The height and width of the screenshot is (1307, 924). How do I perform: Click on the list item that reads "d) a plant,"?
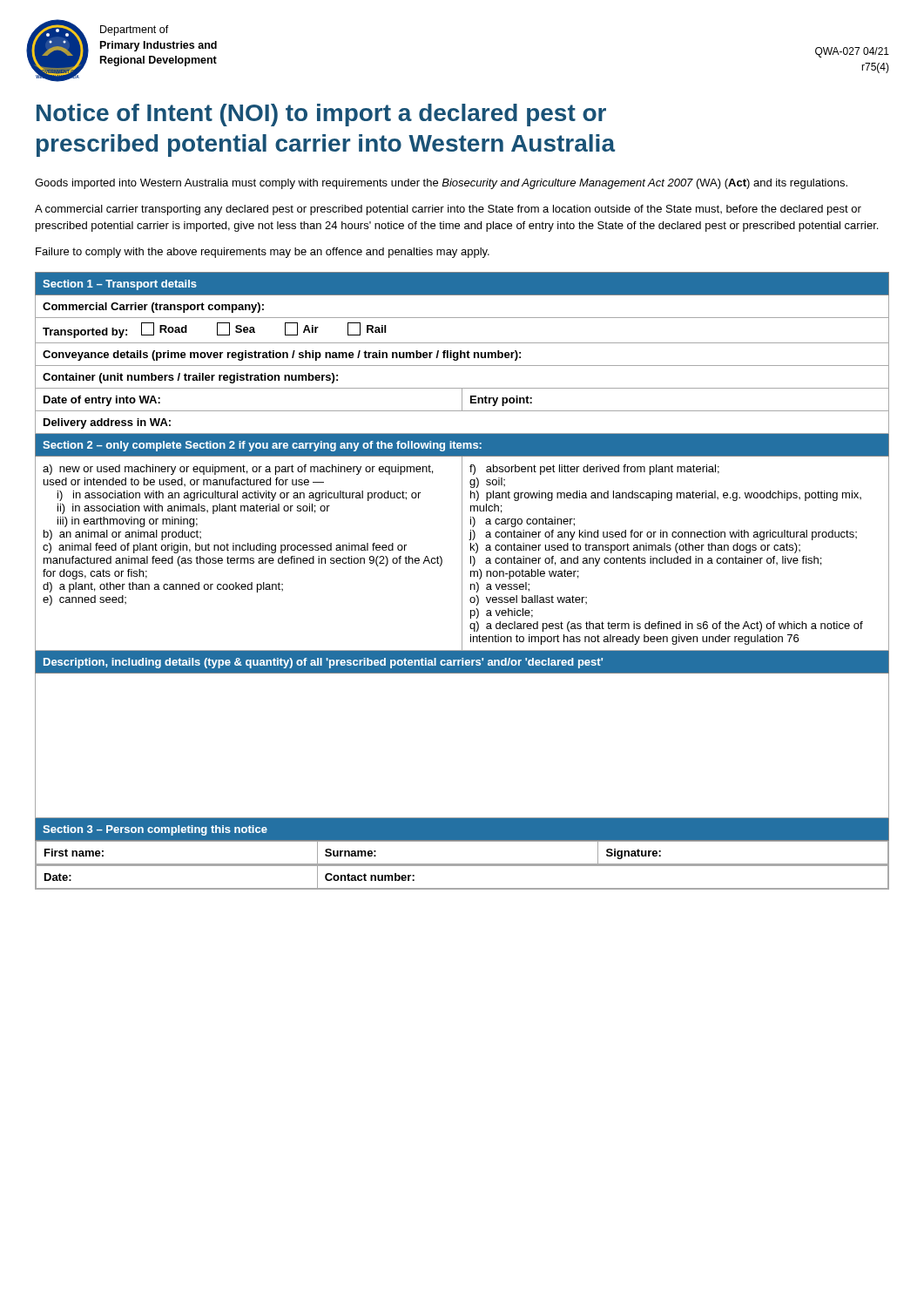(x=163, y=586)
